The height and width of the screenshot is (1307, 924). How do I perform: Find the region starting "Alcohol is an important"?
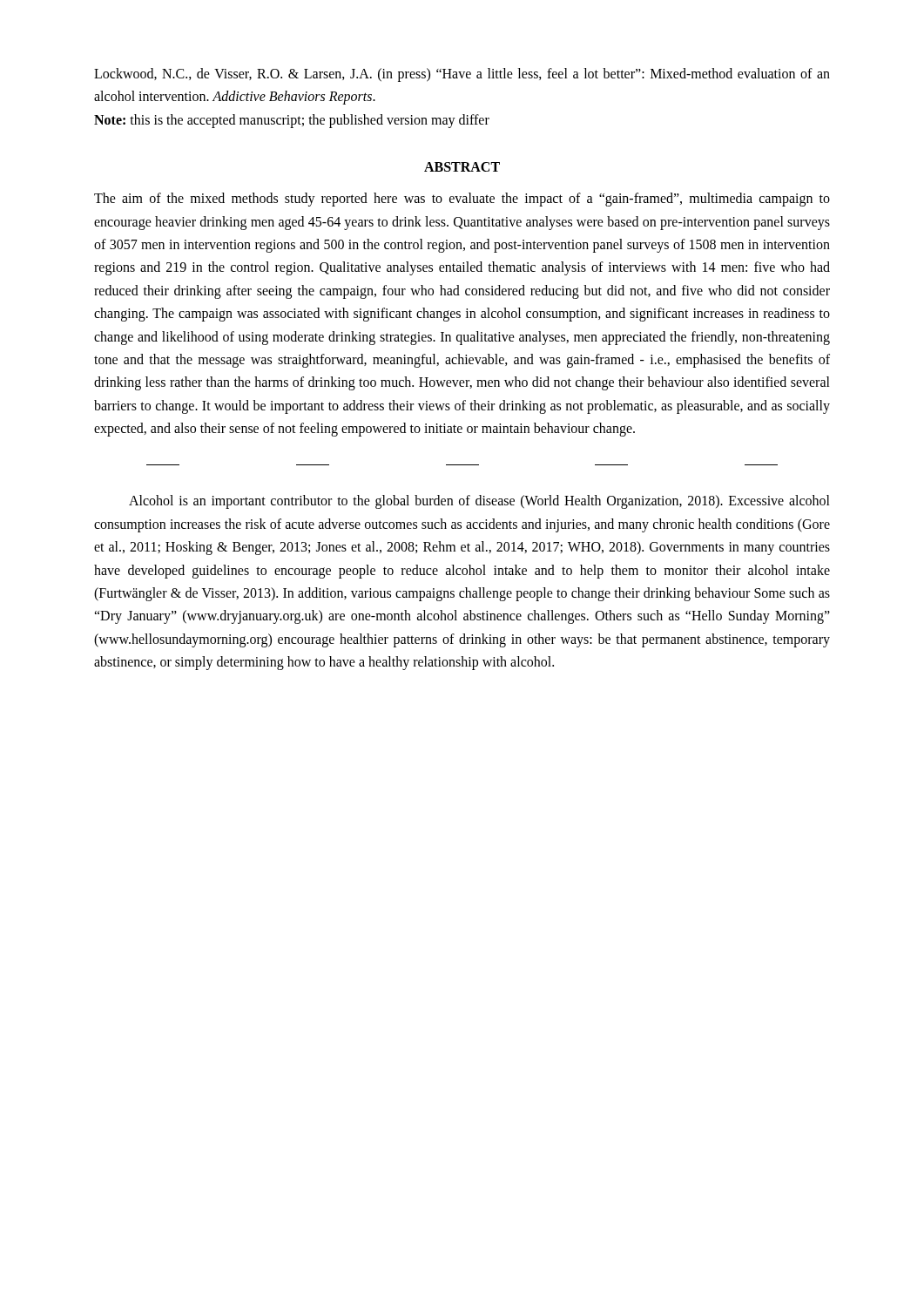pyautogui.click(x=462, y=582)
